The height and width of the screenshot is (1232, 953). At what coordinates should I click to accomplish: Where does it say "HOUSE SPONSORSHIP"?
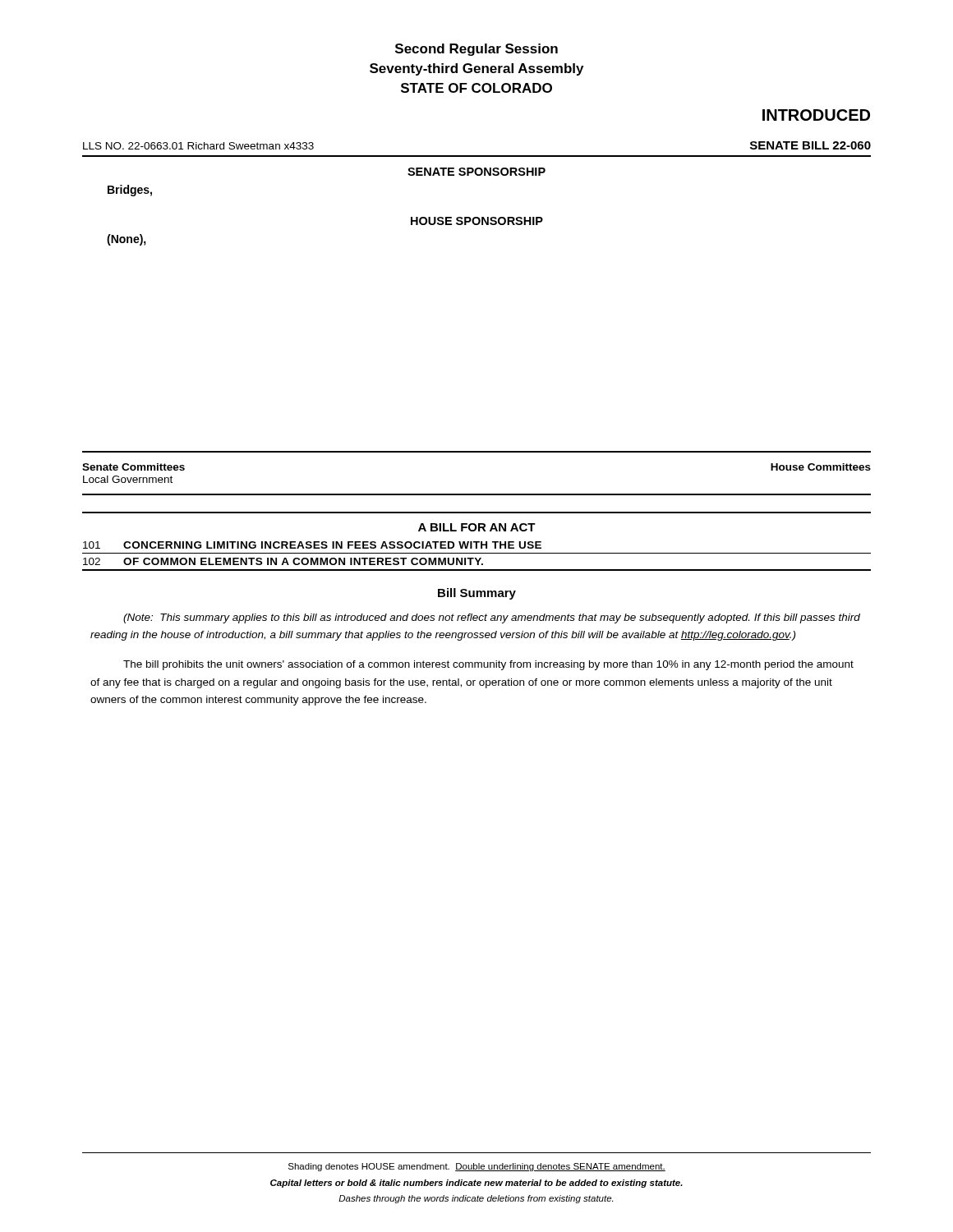coord(476,221)
